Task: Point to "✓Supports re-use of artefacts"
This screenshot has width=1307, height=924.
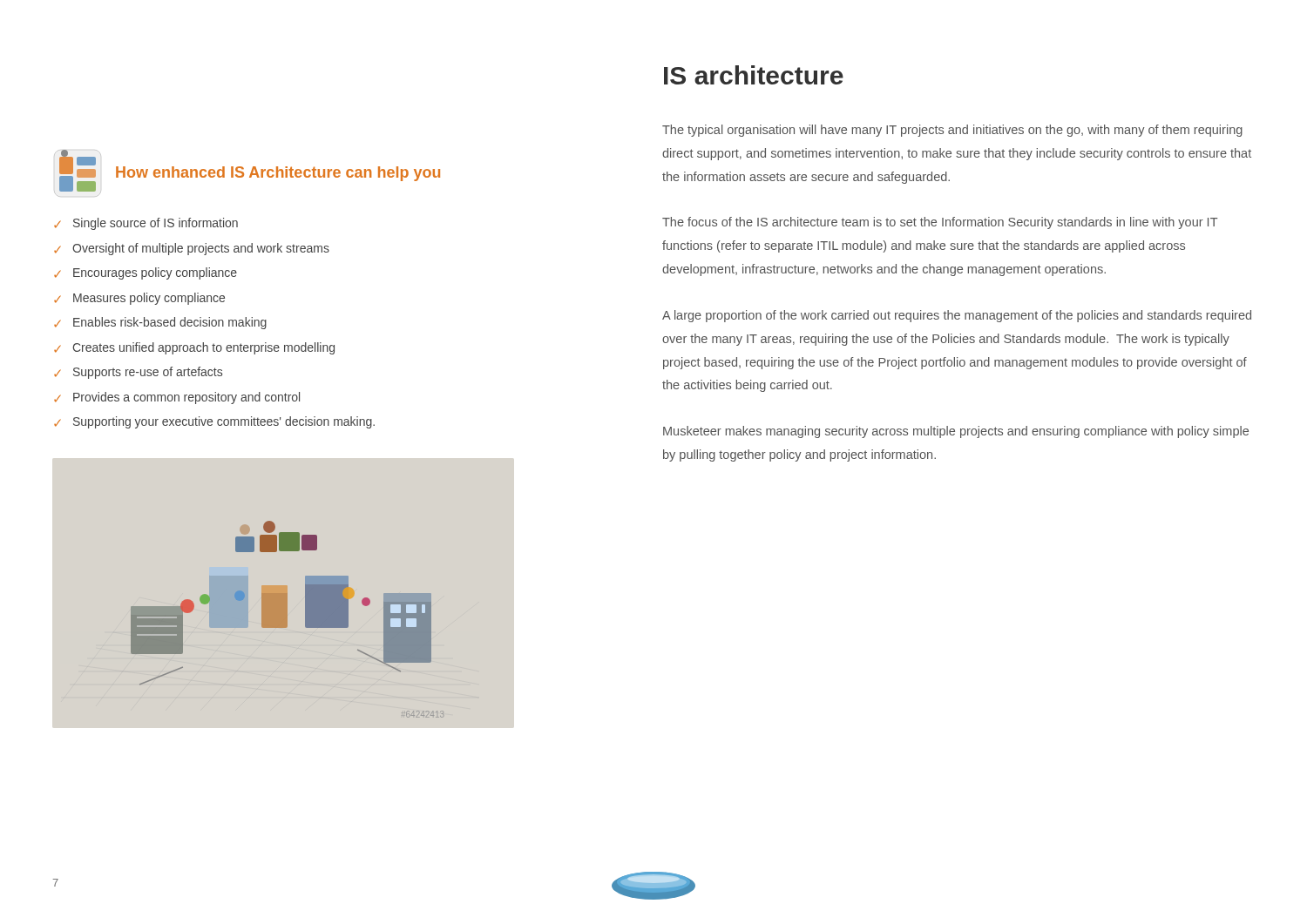Action: point(138,373)
